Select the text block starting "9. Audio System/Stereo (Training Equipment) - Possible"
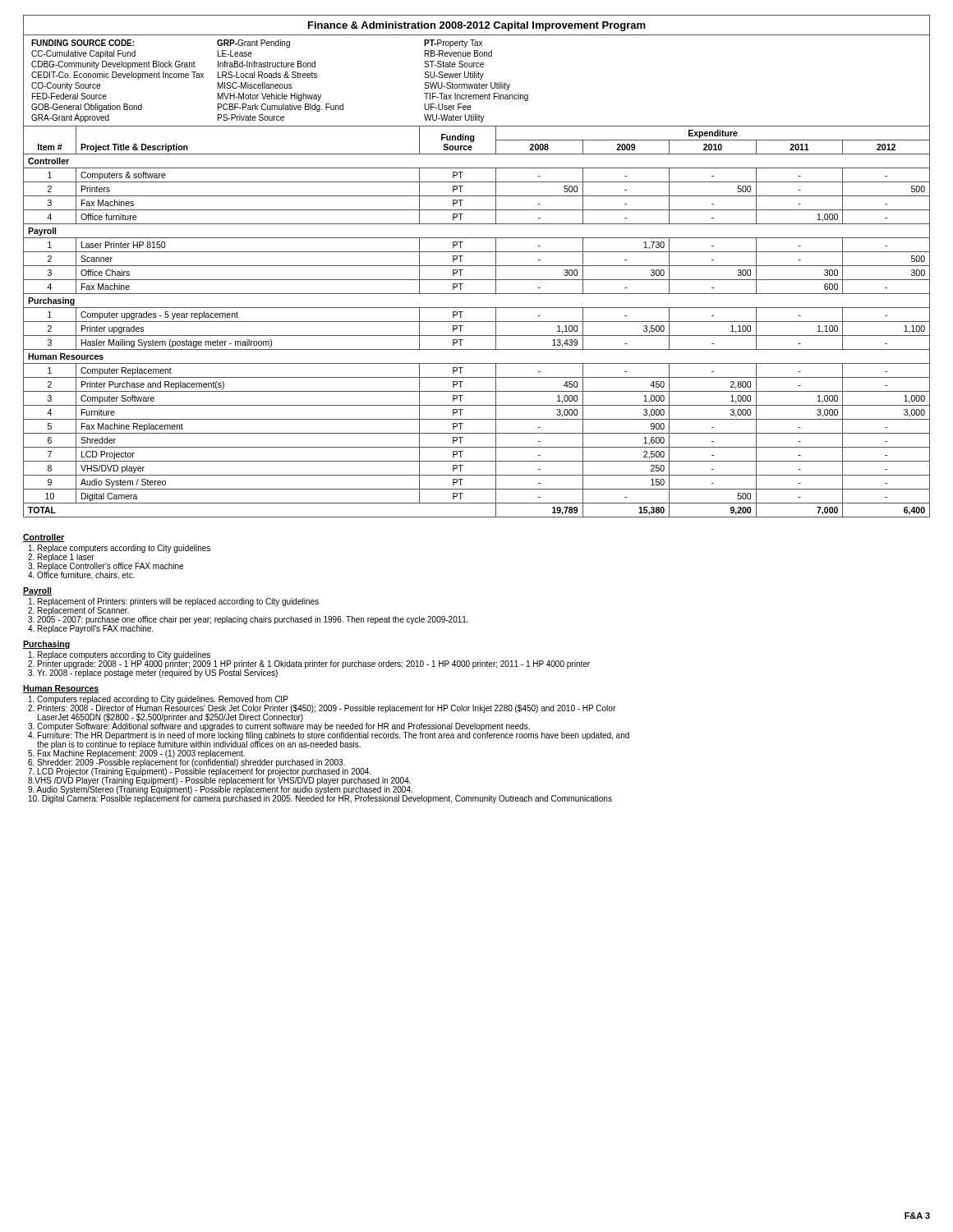The height and width of the screenshot is (1232, 953). 220,790
